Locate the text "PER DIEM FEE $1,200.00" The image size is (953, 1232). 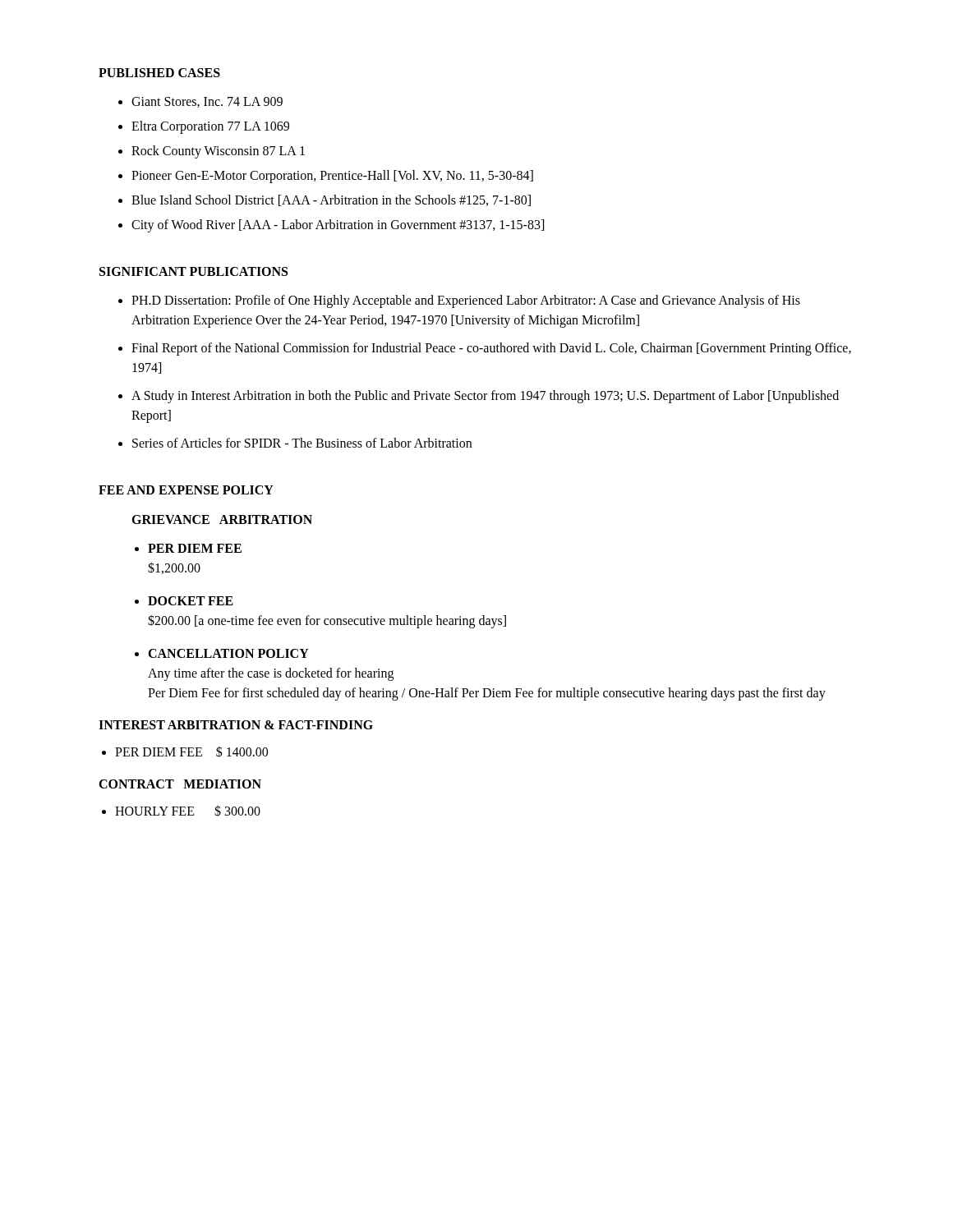click(x=195, y=558)
